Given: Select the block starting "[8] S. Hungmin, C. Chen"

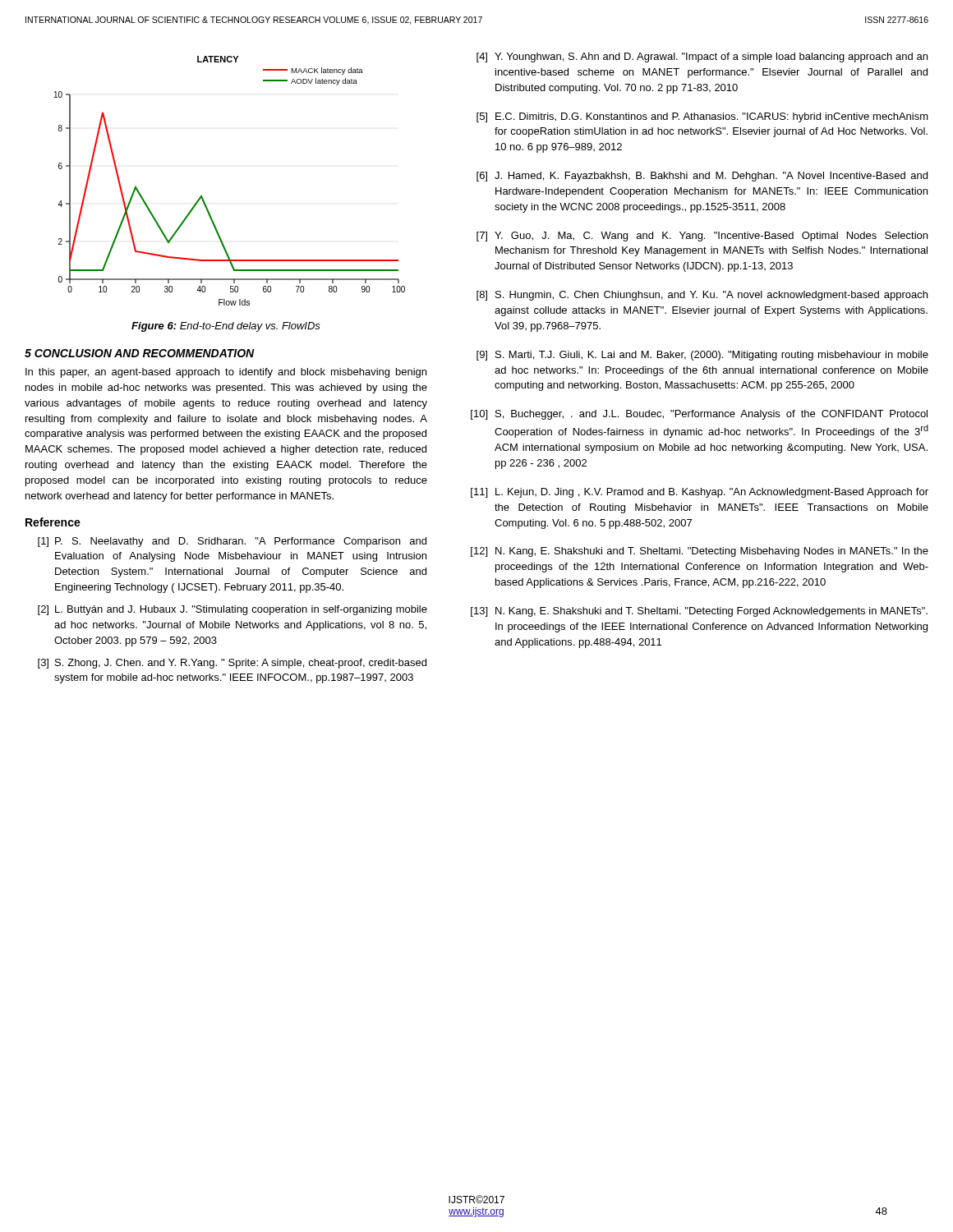Looking at the screenshot, I should pos(694,311).
